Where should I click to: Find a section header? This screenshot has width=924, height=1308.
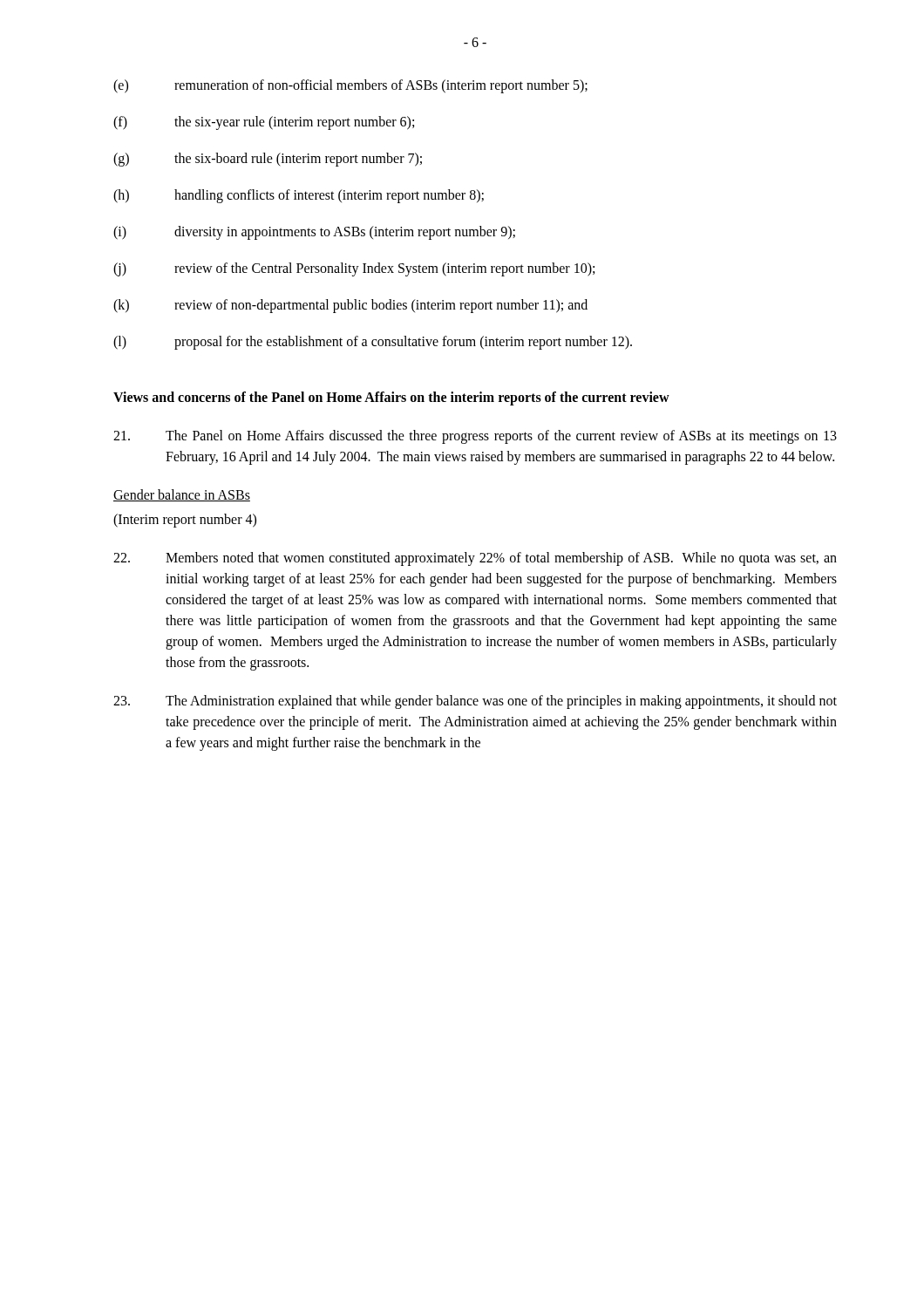[391, 397]
